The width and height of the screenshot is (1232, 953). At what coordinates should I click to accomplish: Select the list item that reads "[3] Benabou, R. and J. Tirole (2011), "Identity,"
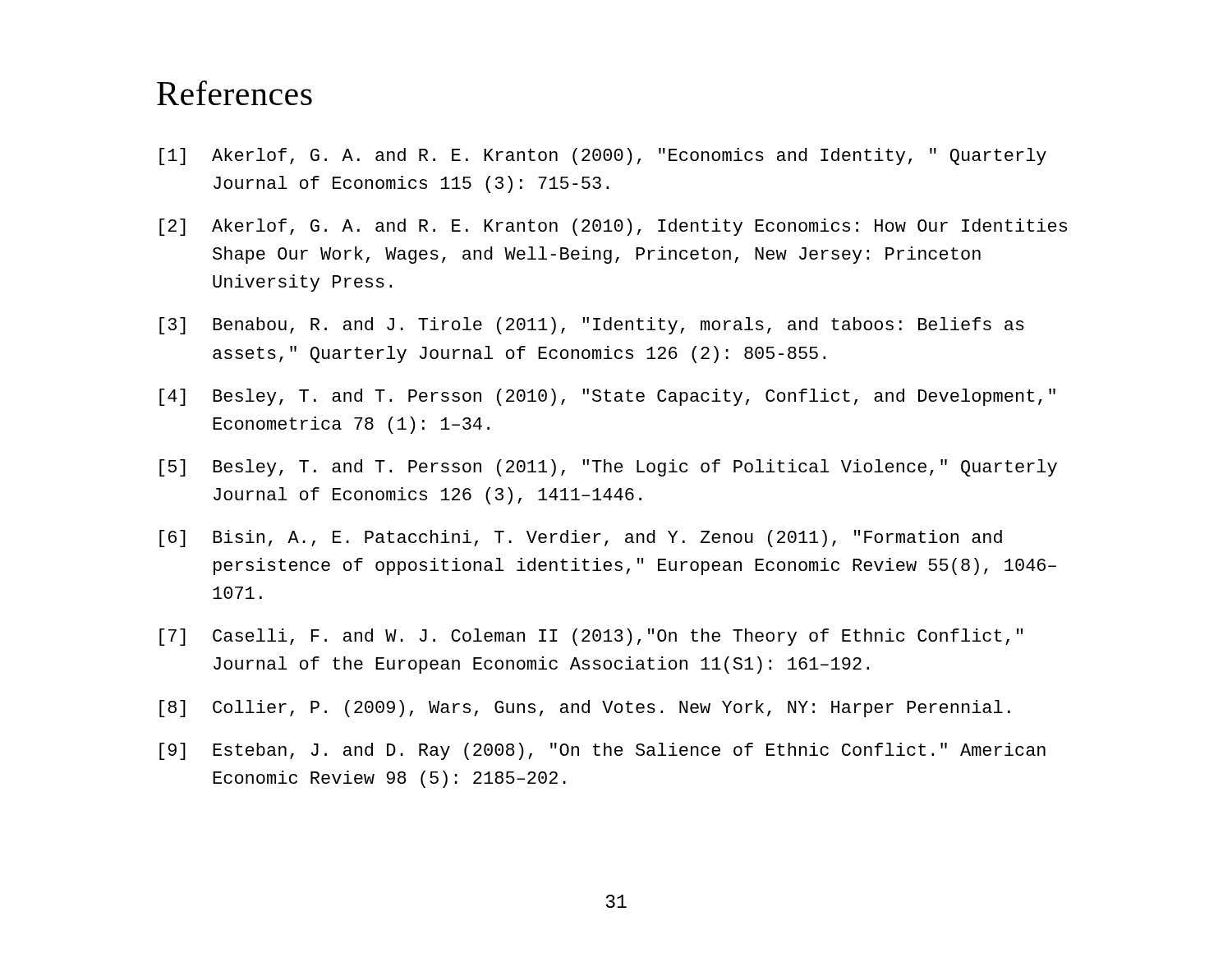point(616,341)
